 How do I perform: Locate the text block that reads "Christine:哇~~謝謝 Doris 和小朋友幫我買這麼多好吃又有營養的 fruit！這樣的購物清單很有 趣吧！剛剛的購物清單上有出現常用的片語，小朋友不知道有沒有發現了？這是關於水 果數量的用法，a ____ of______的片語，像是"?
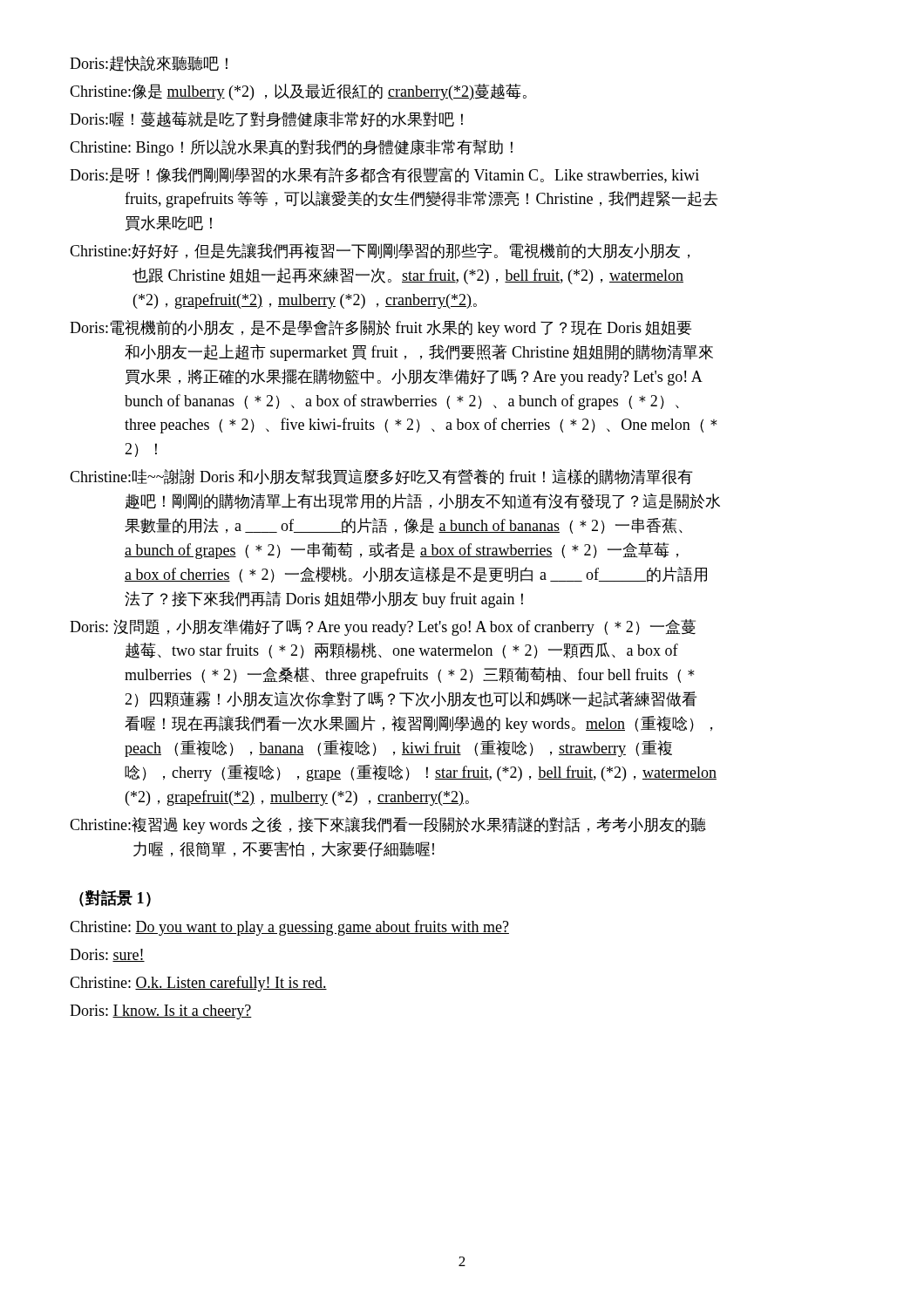462,540
